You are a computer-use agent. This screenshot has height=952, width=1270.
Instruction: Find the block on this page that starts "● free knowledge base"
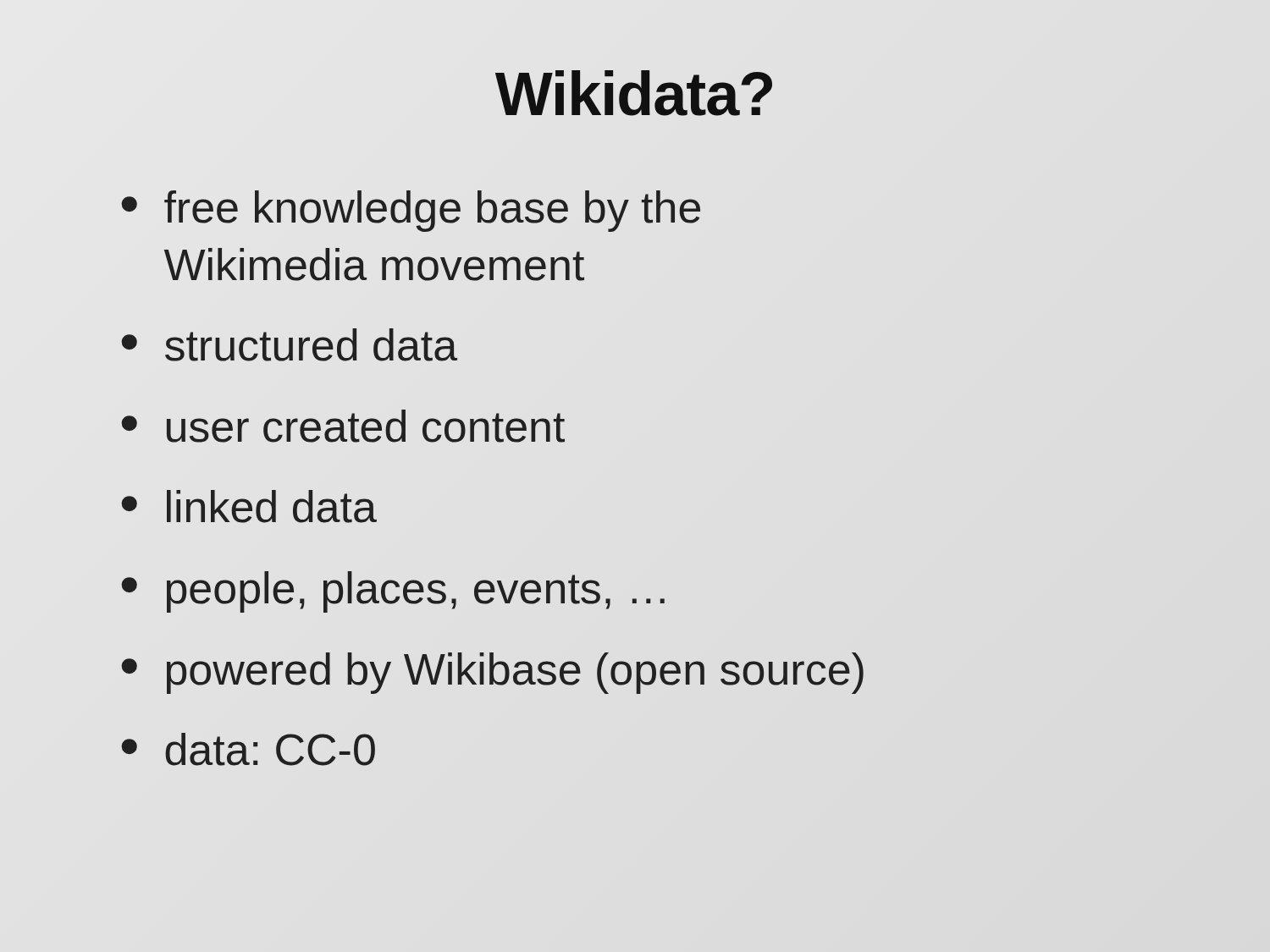coord(410,237)
